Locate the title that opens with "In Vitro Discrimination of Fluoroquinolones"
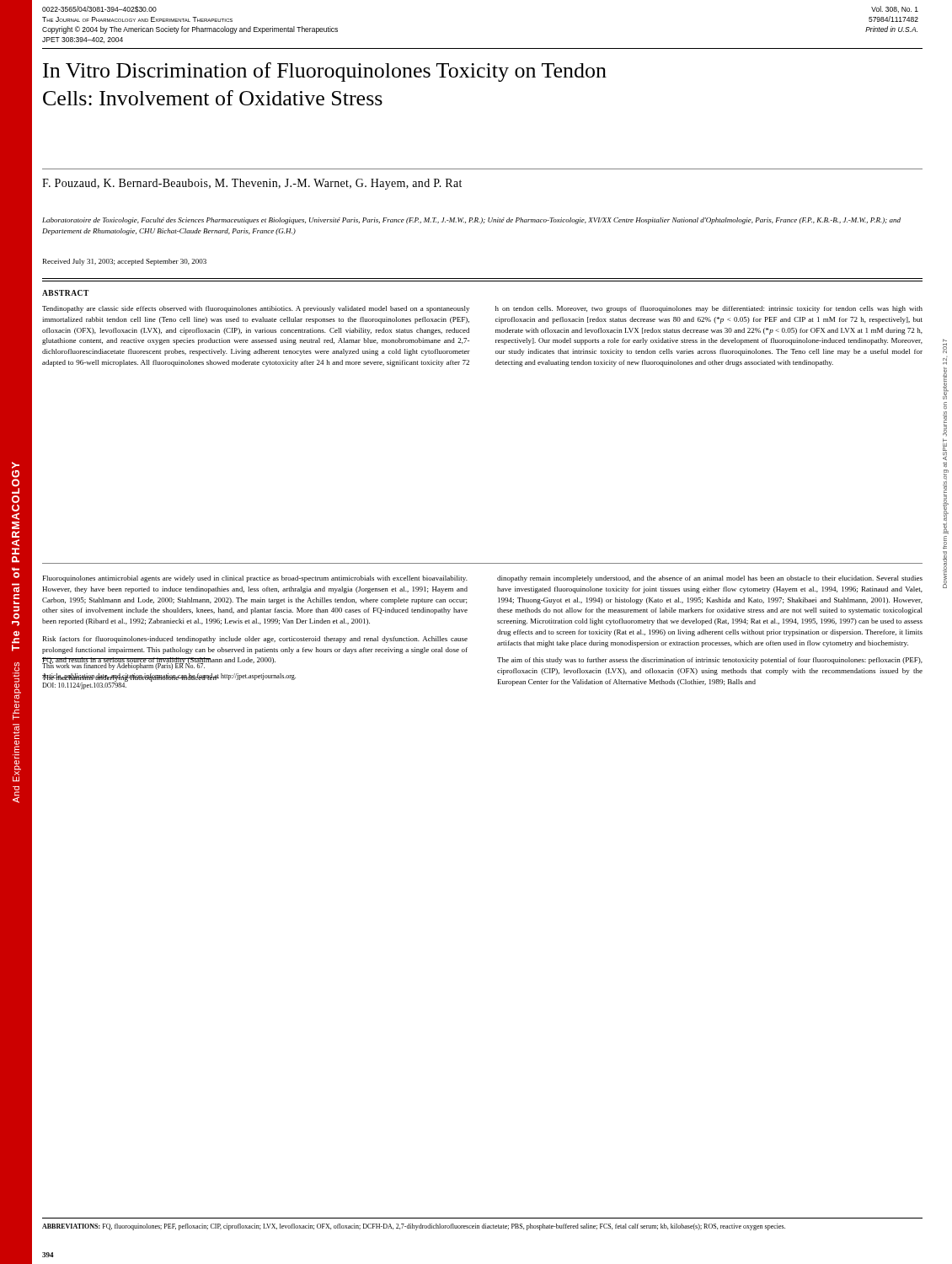This screenshot has height=1264, width=952. point(324,84)
